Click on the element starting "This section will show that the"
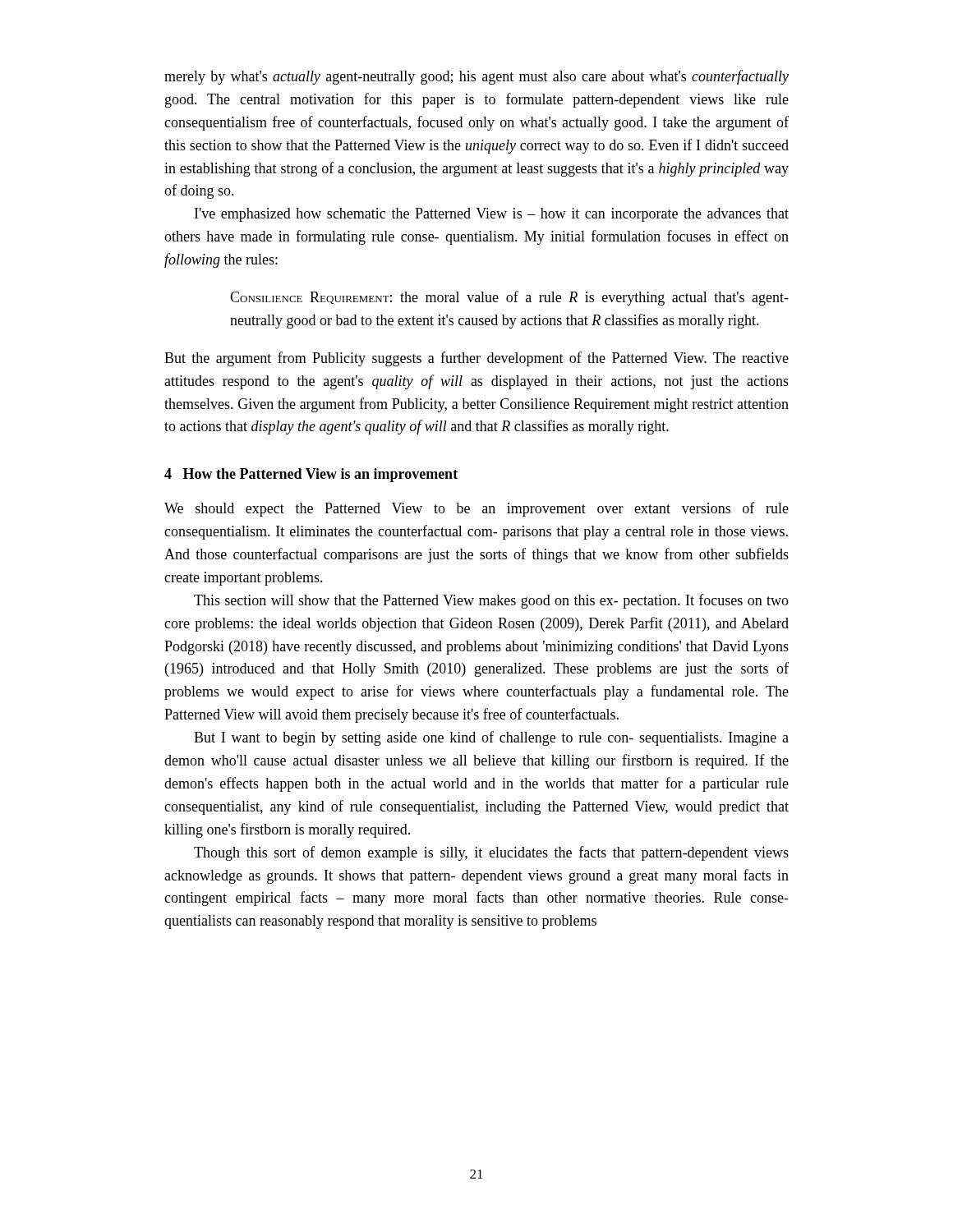 [x=476, y=658]
